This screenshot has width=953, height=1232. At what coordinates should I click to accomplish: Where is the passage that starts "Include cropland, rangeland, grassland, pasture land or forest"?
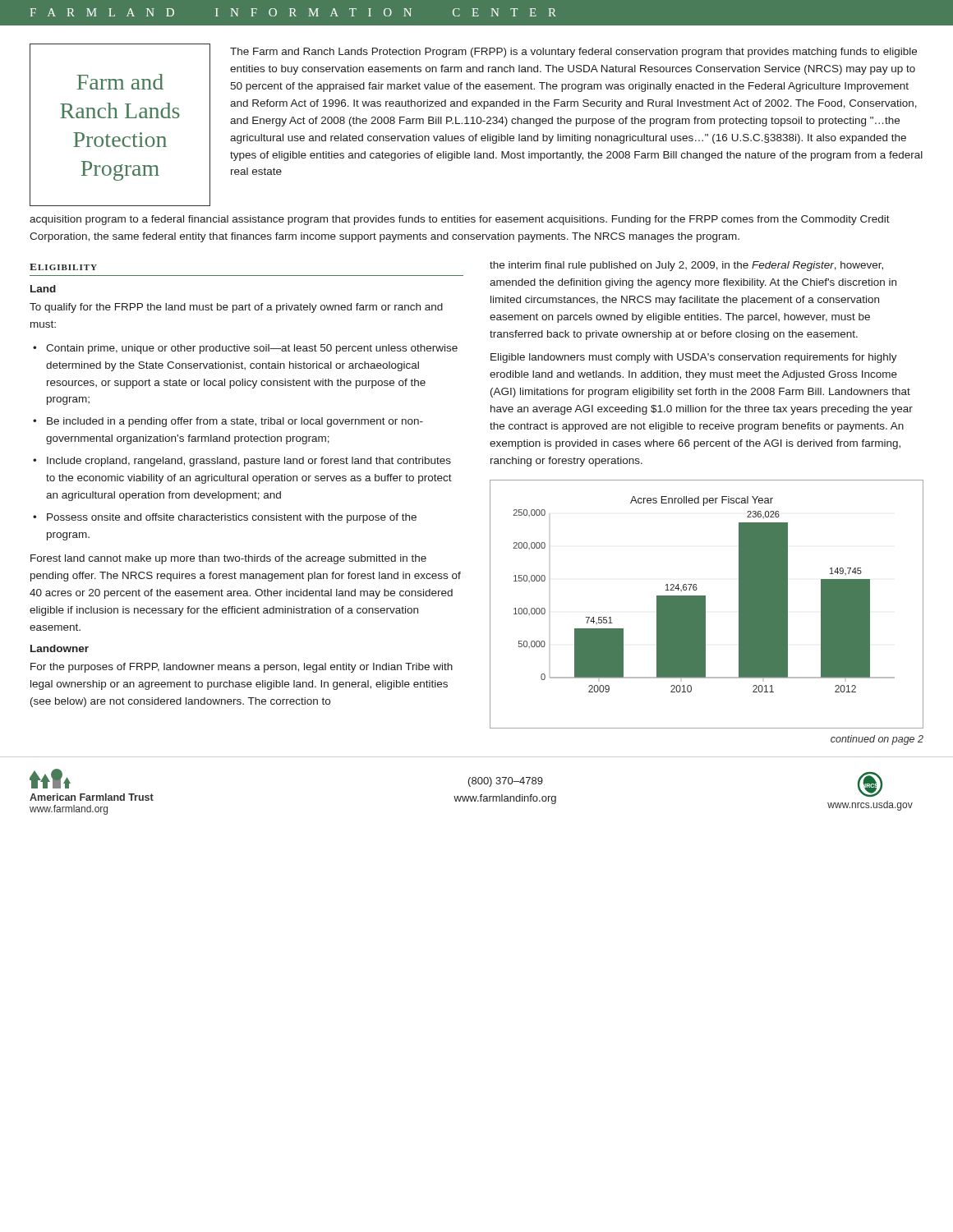[249, 478]
